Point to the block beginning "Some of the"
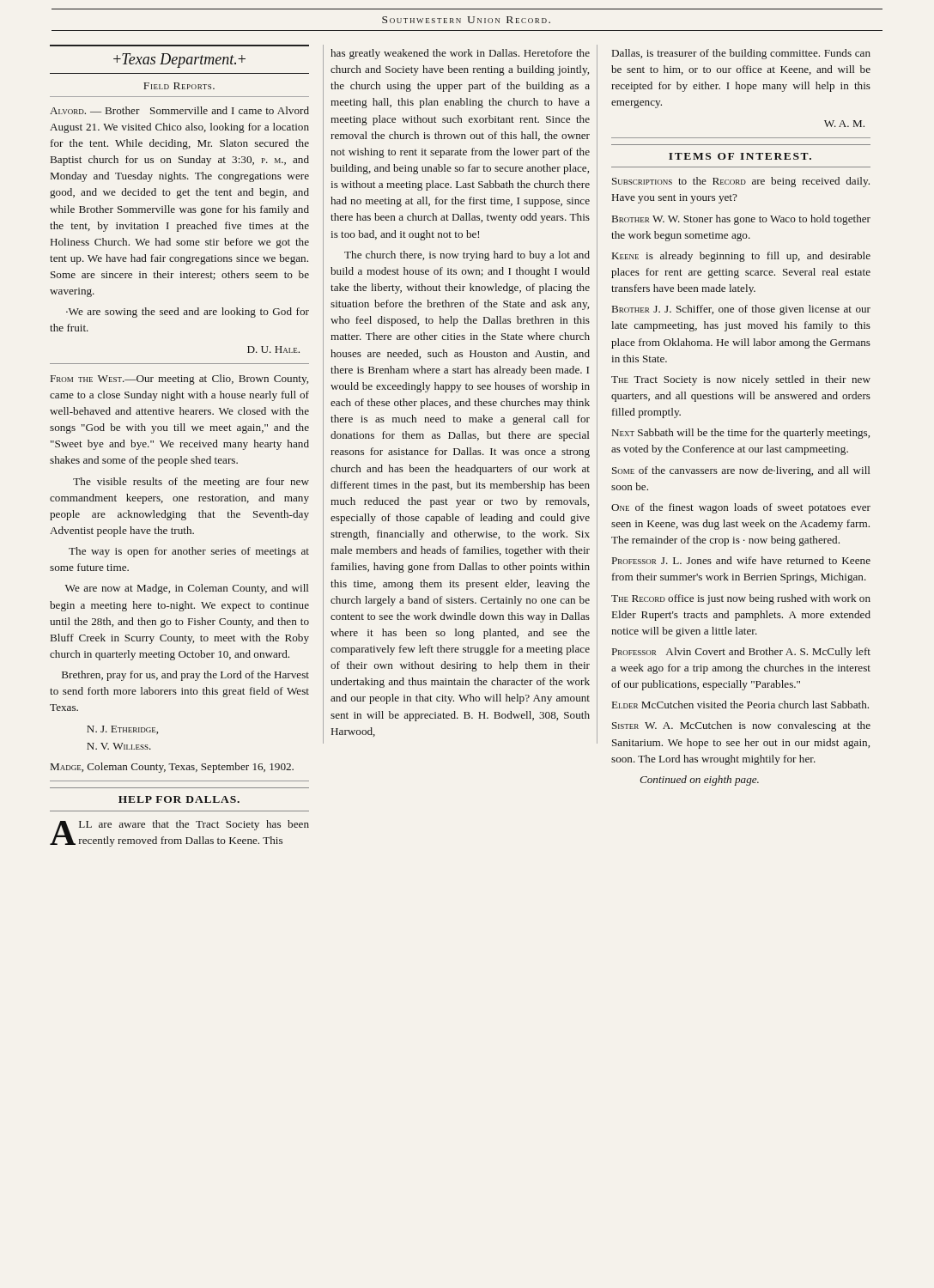Viewport: 934px width, 1288px height. [x=741, y=478]
